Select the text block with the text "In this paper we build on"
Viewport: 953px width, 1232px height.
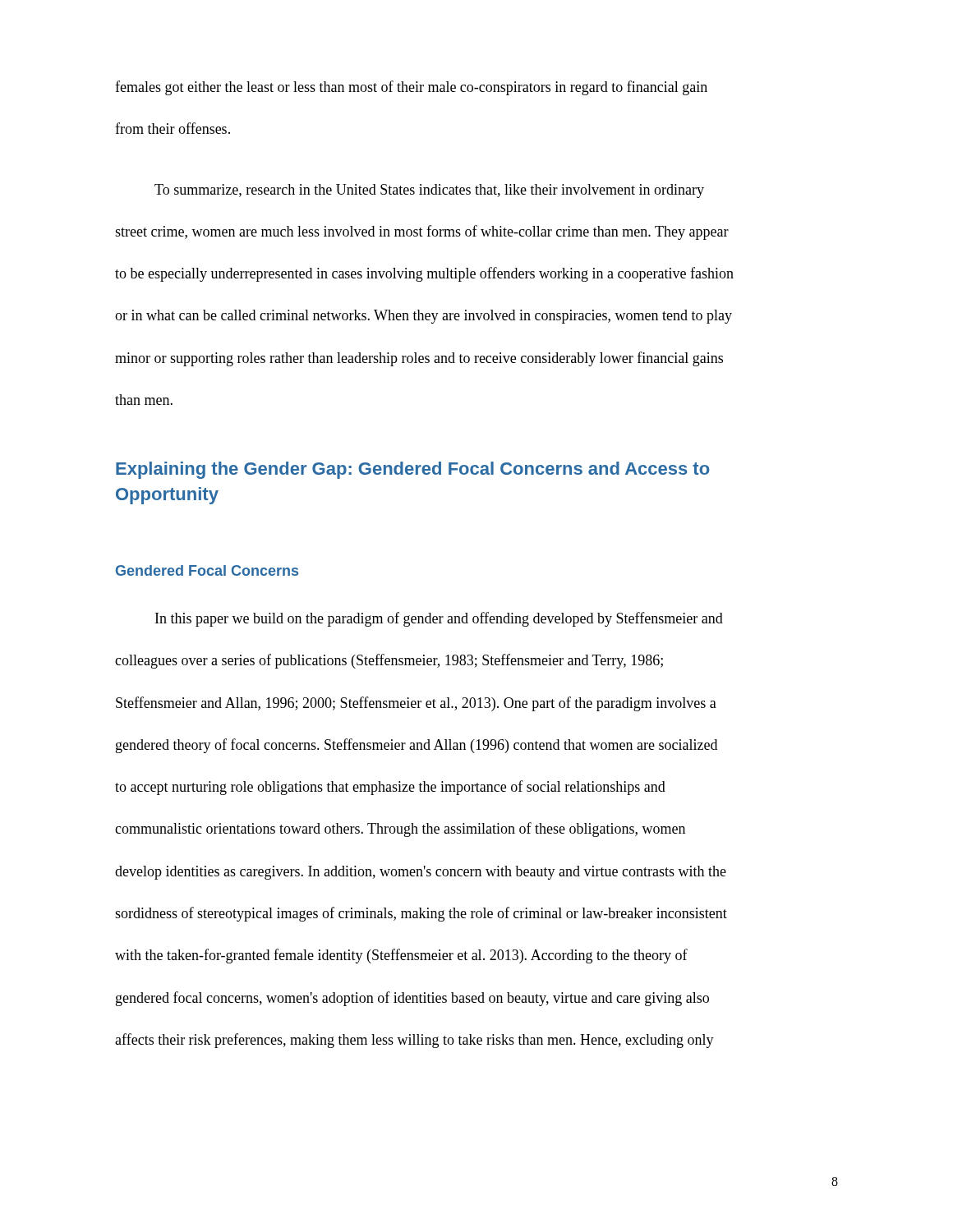[476, 830]
